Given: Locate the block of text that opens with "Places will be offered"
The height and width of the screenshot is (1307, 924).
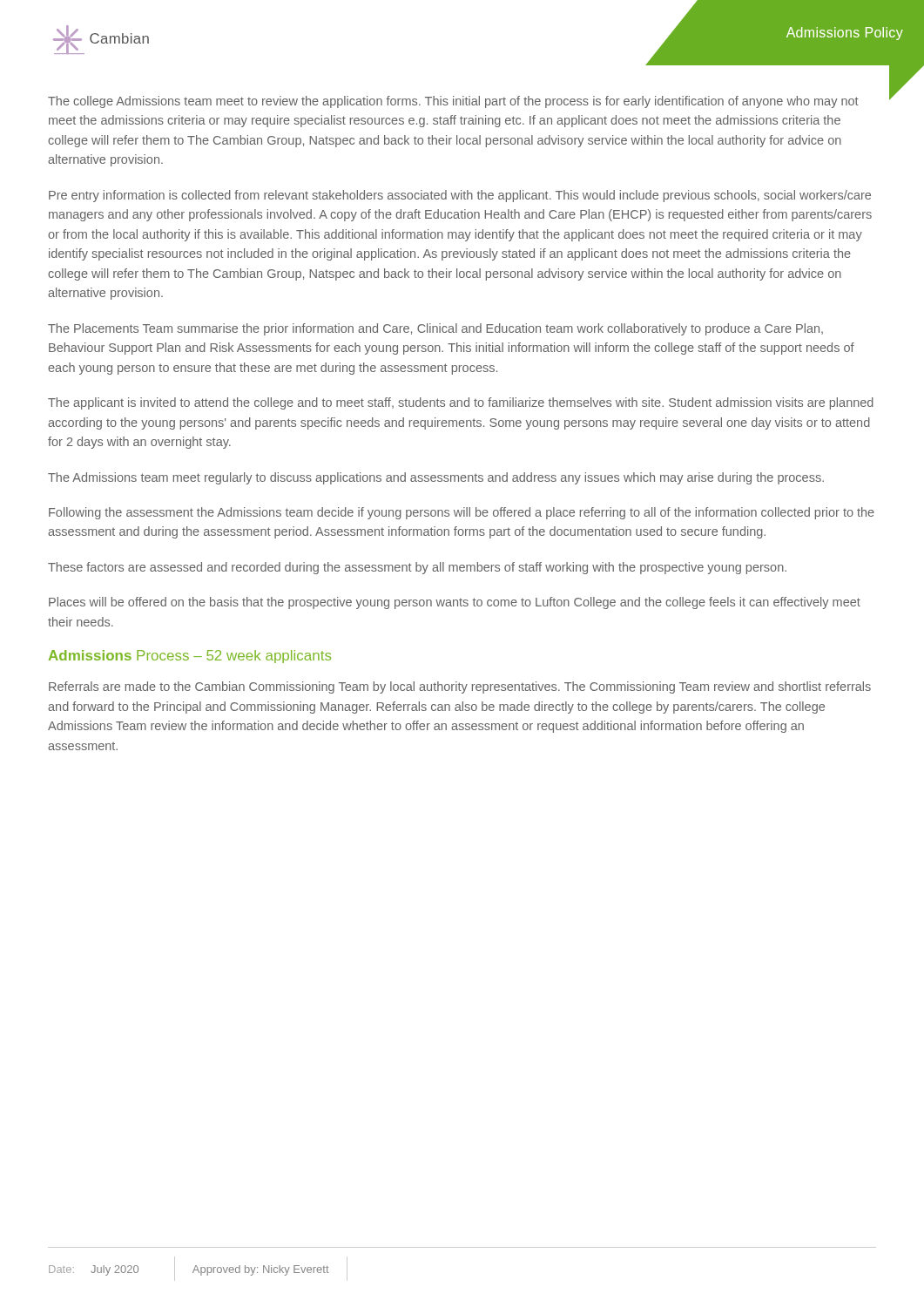Looking at the screenshot, I should (x=462, y=612).
